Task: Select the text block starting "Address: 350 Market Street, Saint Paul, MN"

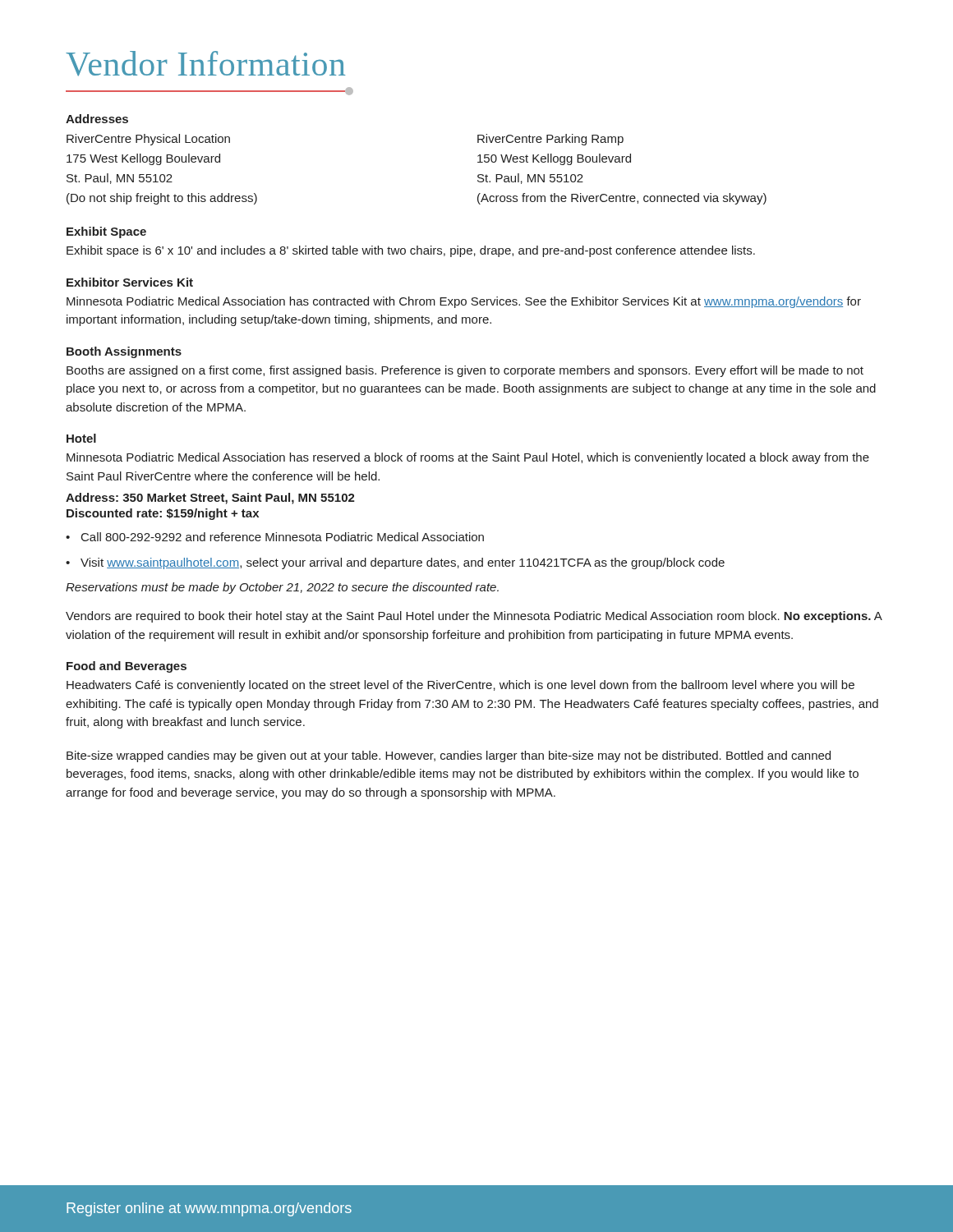Action: pos(210,497)
